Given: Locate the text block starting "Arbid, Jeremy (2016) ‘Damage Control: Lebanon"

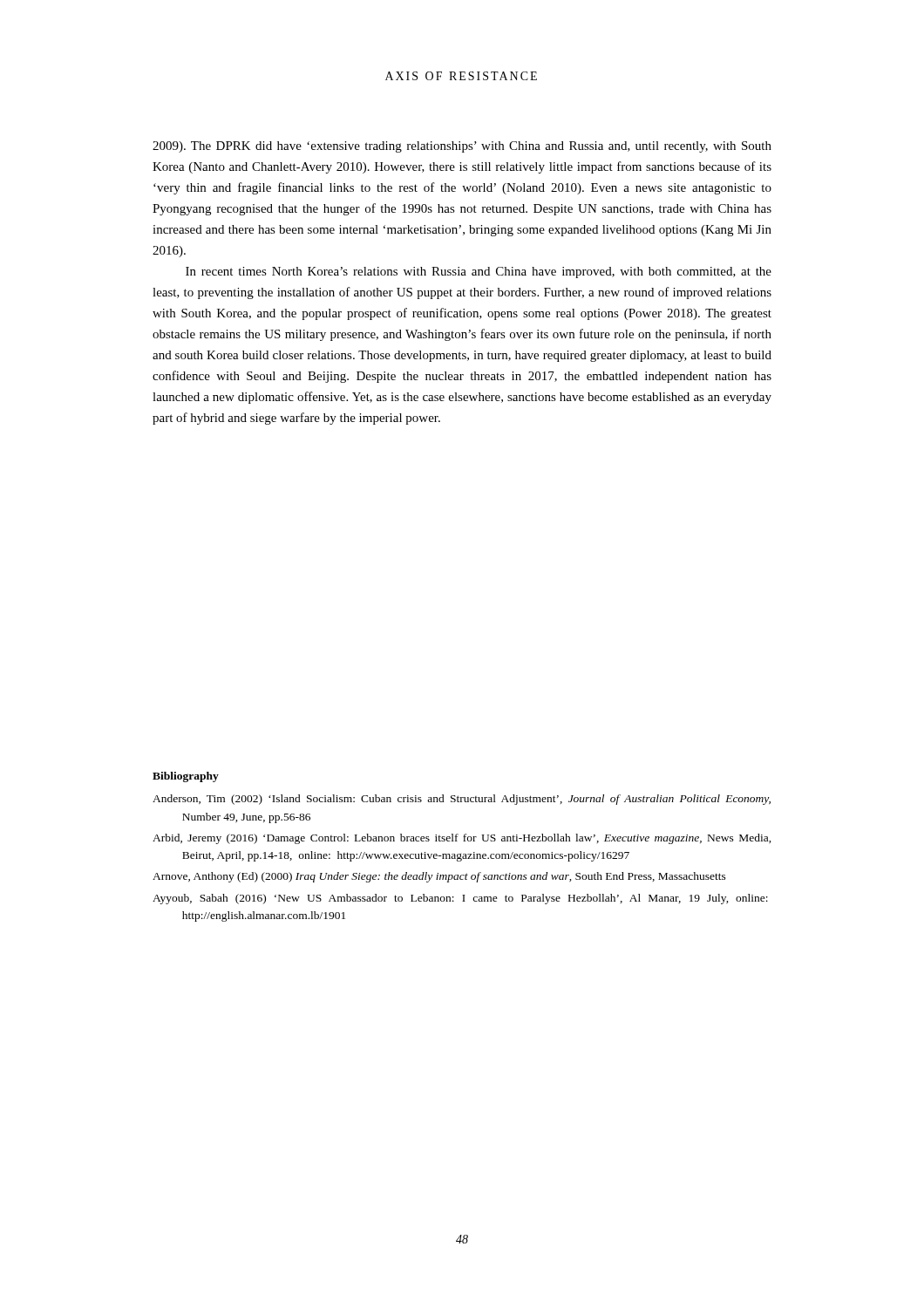Looking at the screenshot, I should 462,846.
